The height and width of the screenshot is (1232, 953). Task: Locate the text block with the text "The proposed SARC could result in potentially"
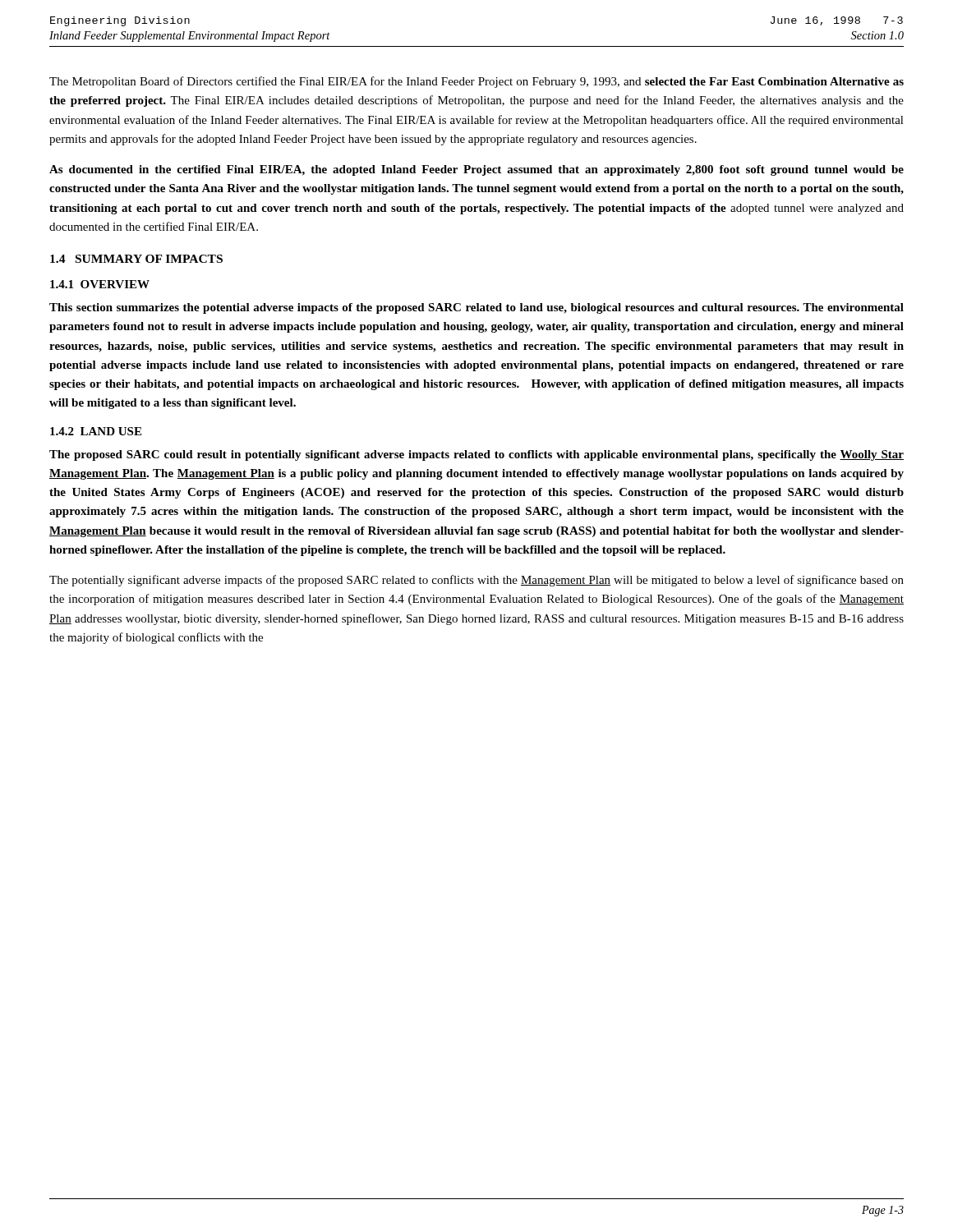coord(476,502)
